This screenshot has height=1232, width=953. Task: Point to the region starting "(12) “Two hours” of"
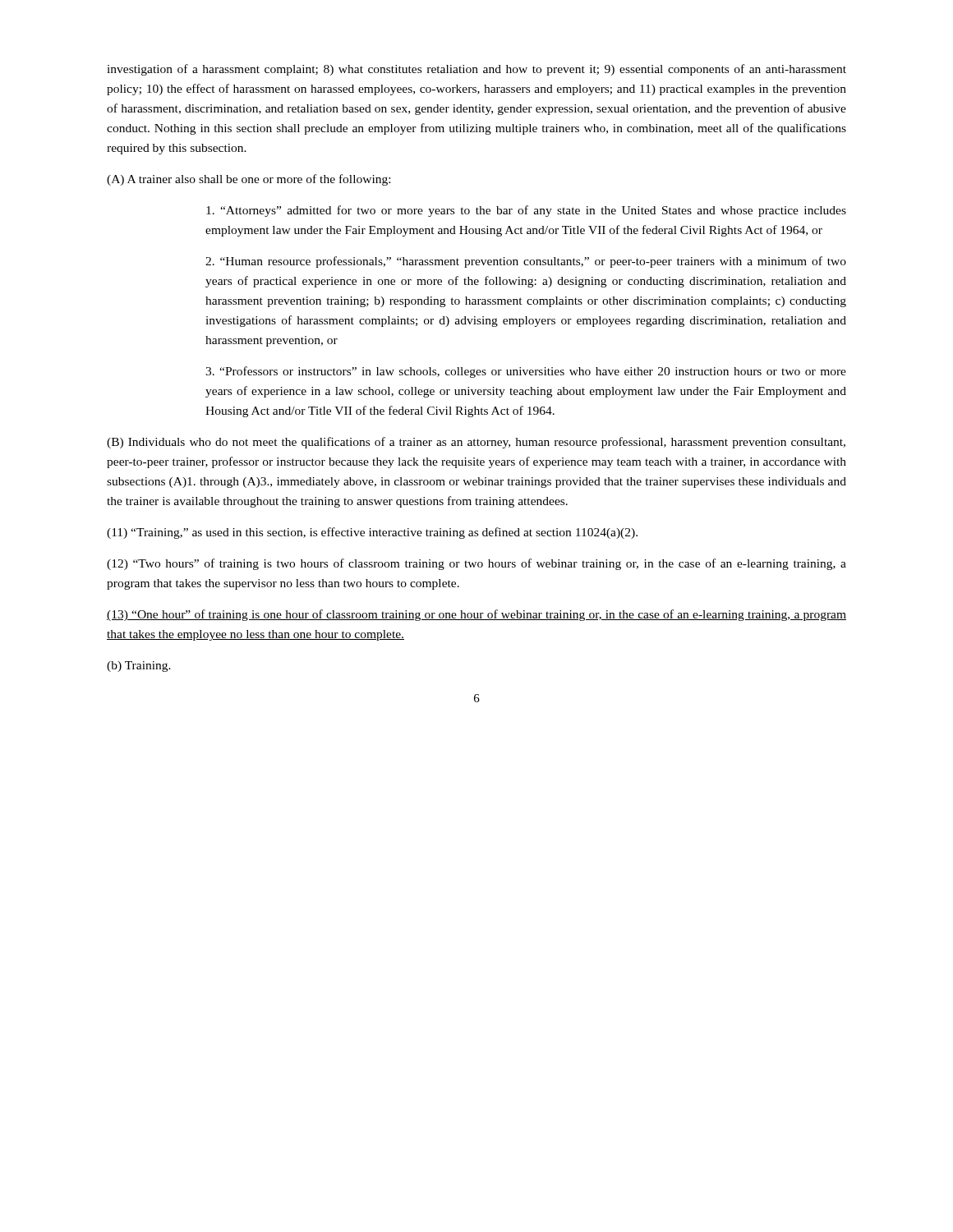click(x=476, y=573)
